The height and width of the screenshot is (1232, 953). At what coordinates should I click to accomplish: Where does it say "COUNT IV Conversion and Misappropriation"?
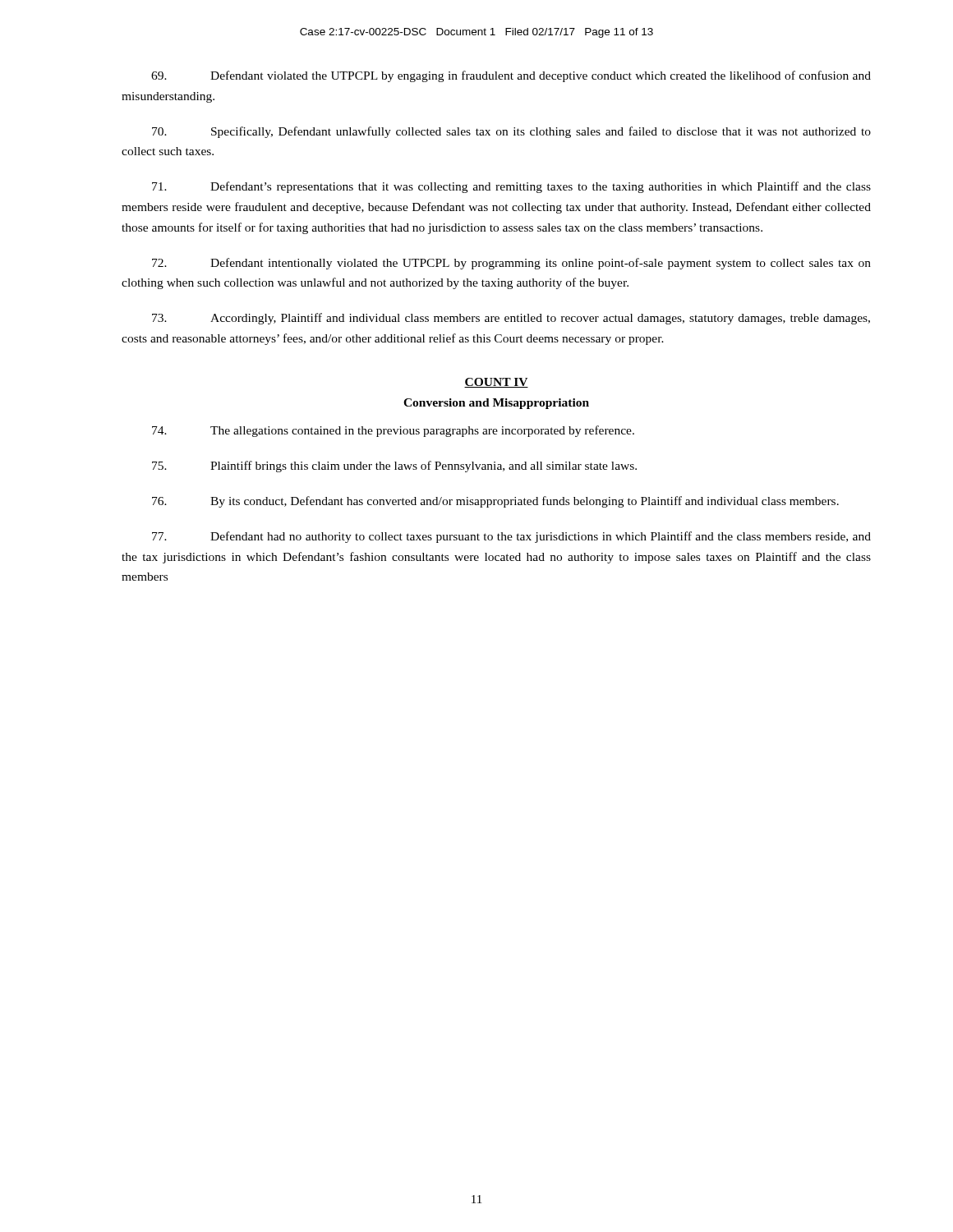click(496, 392)
